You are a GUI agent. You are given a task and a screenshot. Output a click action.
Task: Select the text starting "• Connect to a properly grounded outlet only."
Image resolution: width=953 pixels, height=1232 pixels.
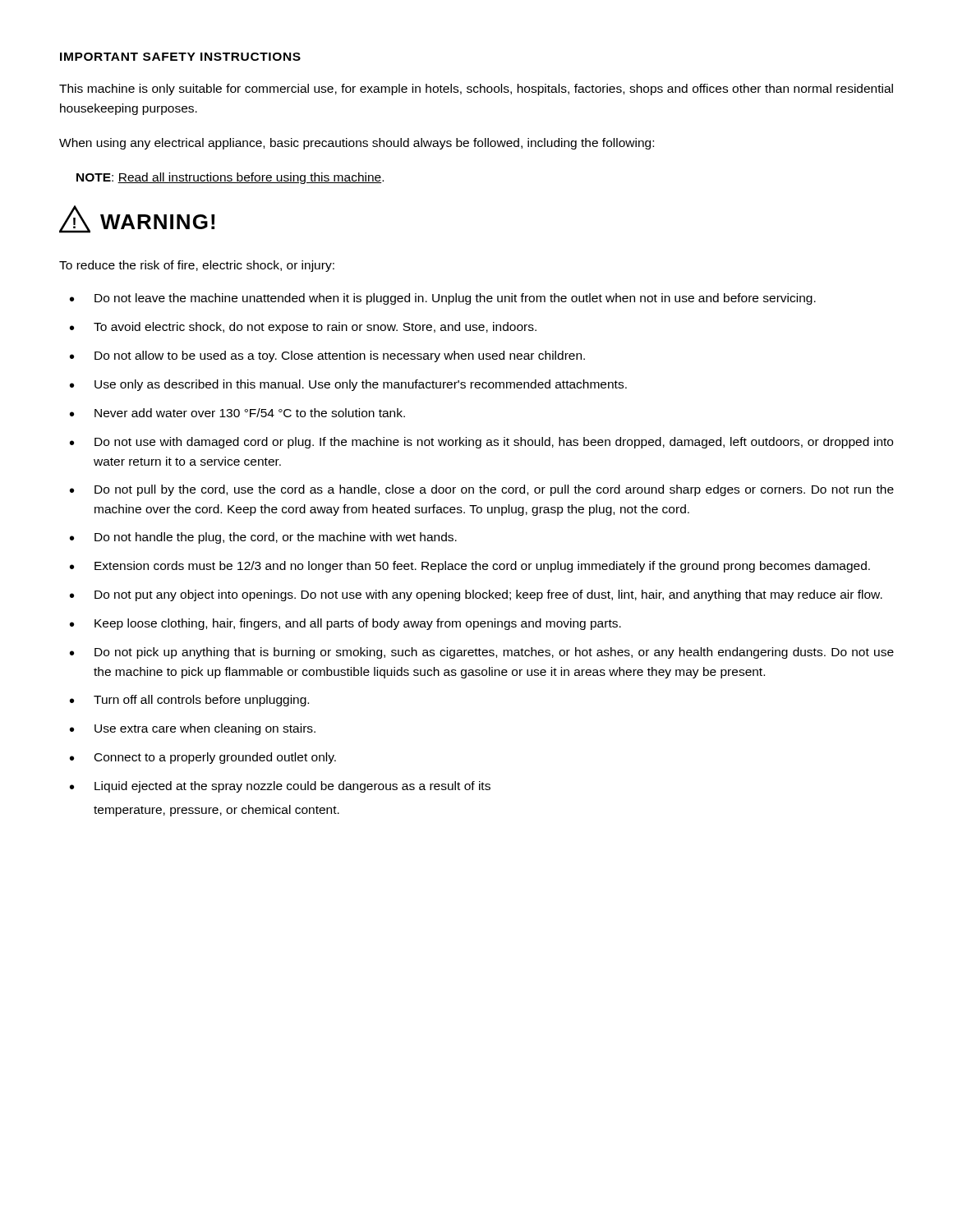203,758
